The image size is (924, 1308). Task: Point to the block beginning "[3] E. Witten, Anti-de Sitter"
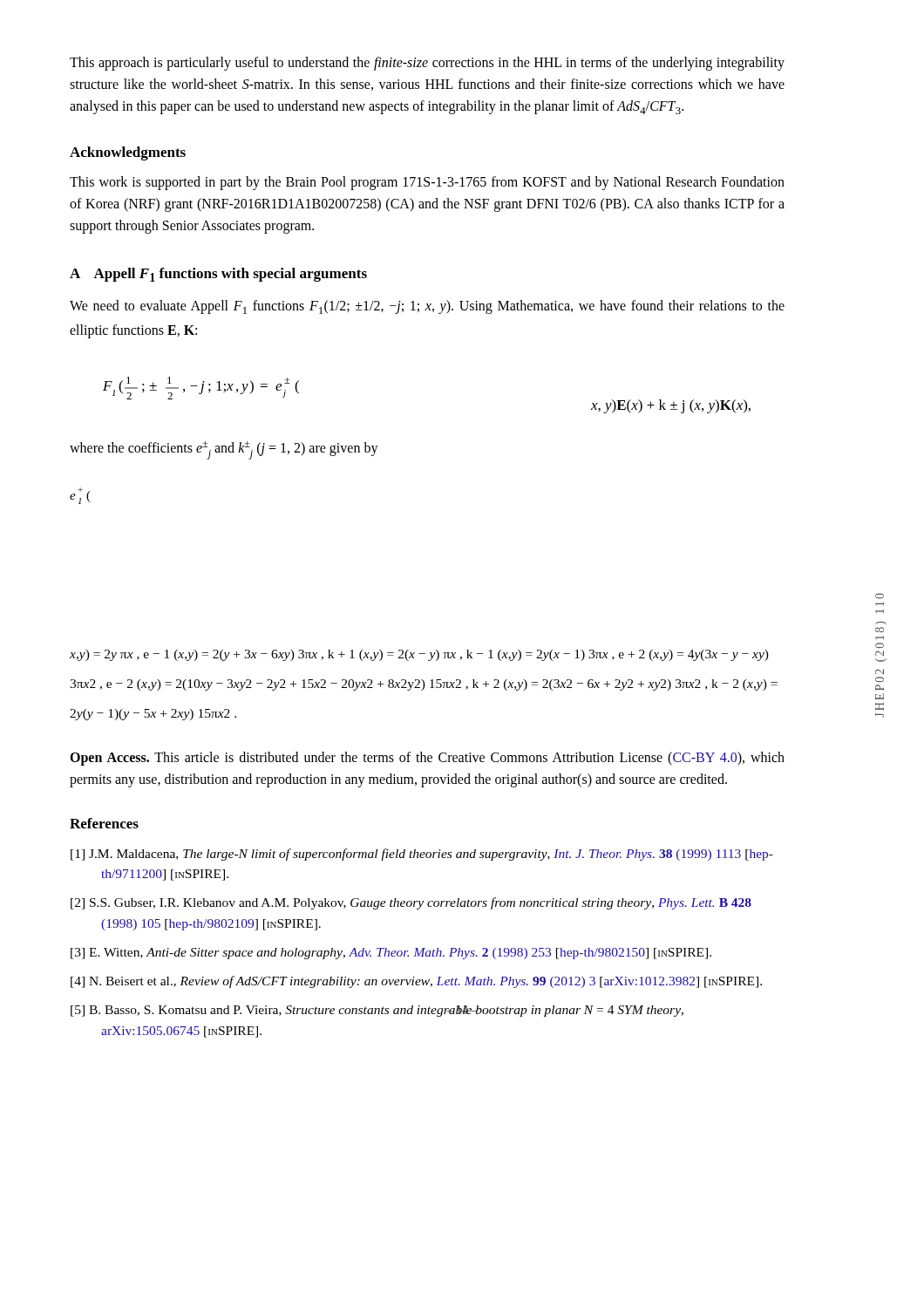click(391, 952)
